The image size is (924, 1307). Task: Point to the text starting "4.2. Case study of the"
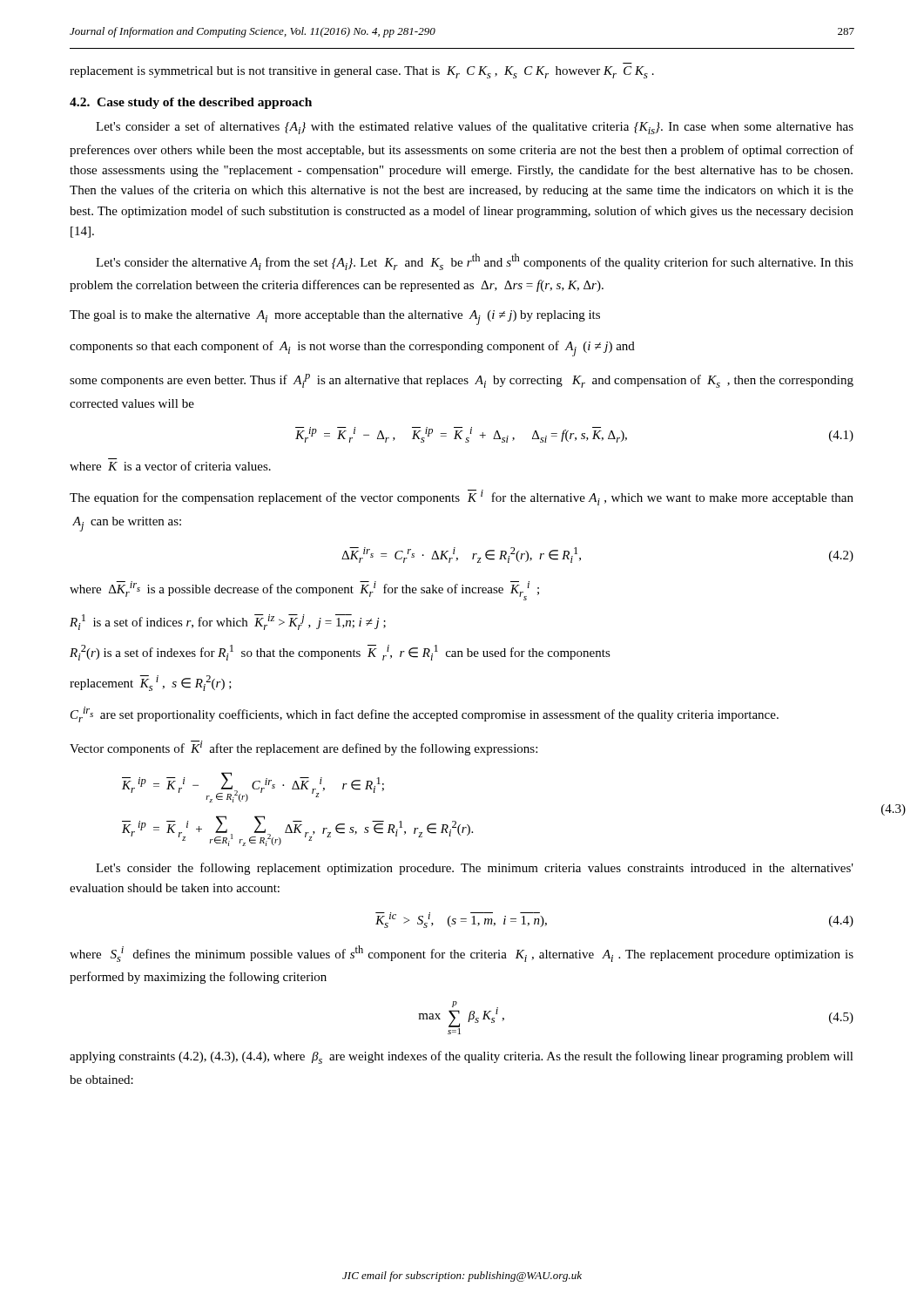point(191,102)
